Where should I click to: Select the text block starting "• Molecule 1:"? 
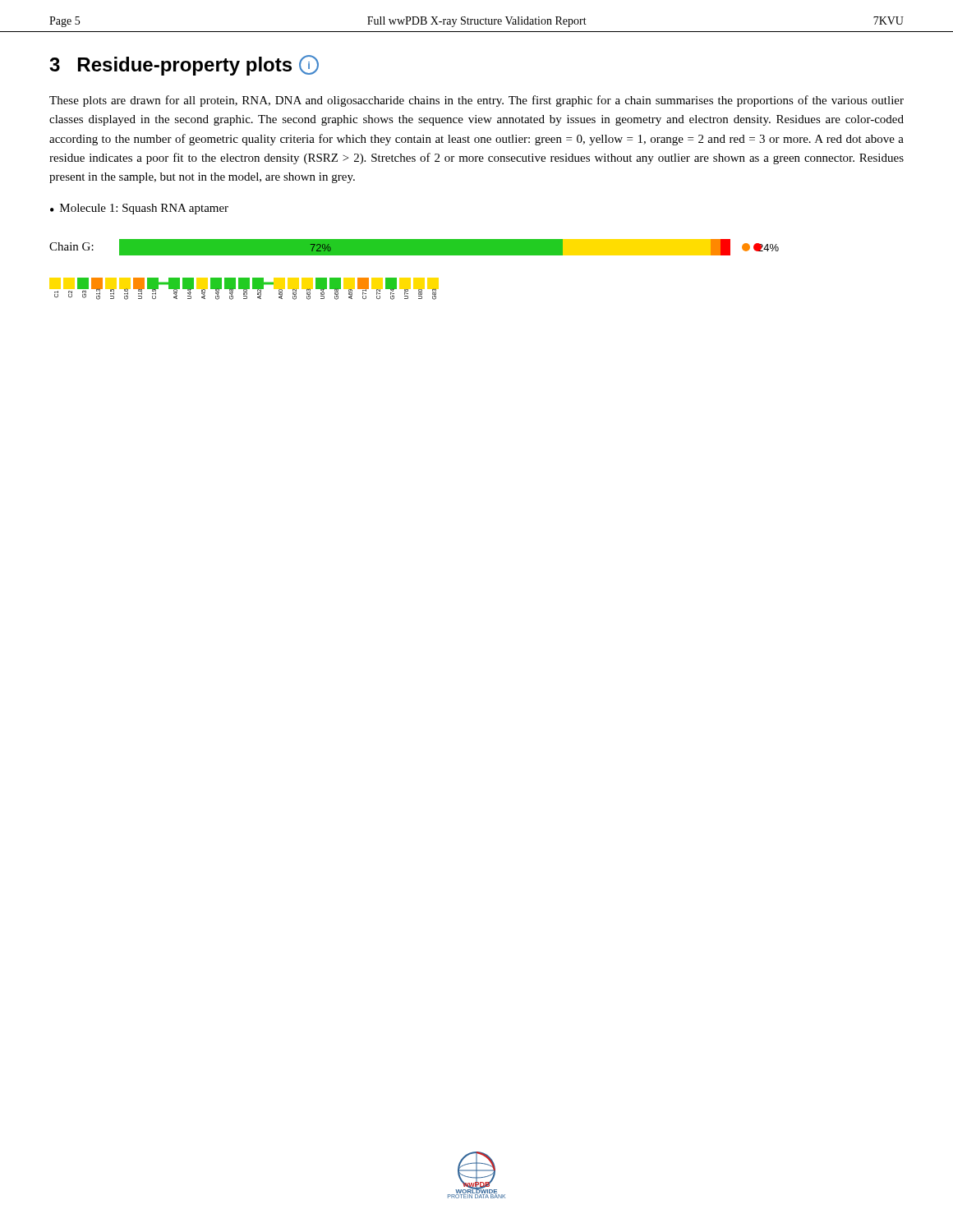pos(139,211)
